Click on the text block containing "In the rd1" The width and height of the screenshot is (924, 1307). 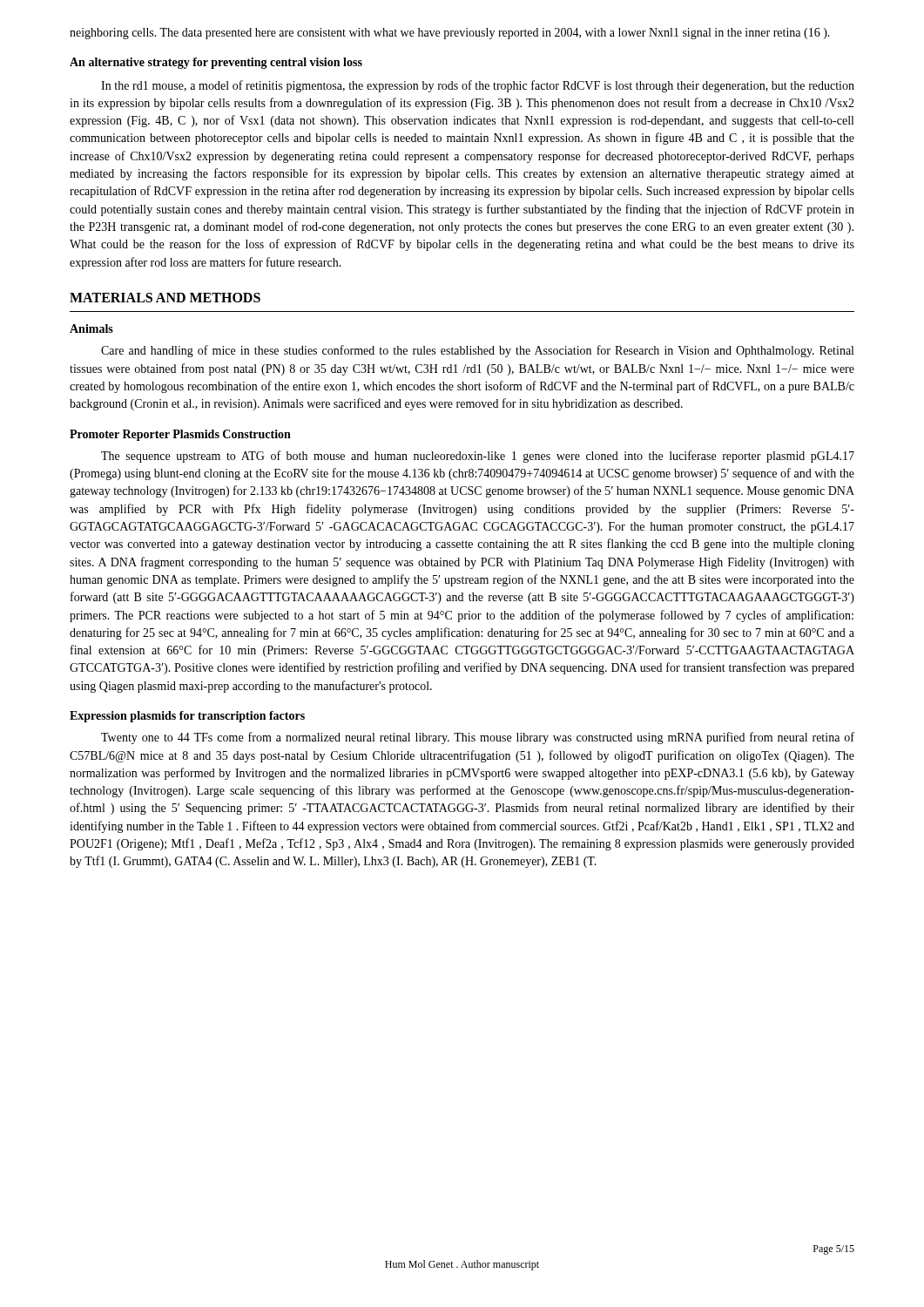click(462, 174)
